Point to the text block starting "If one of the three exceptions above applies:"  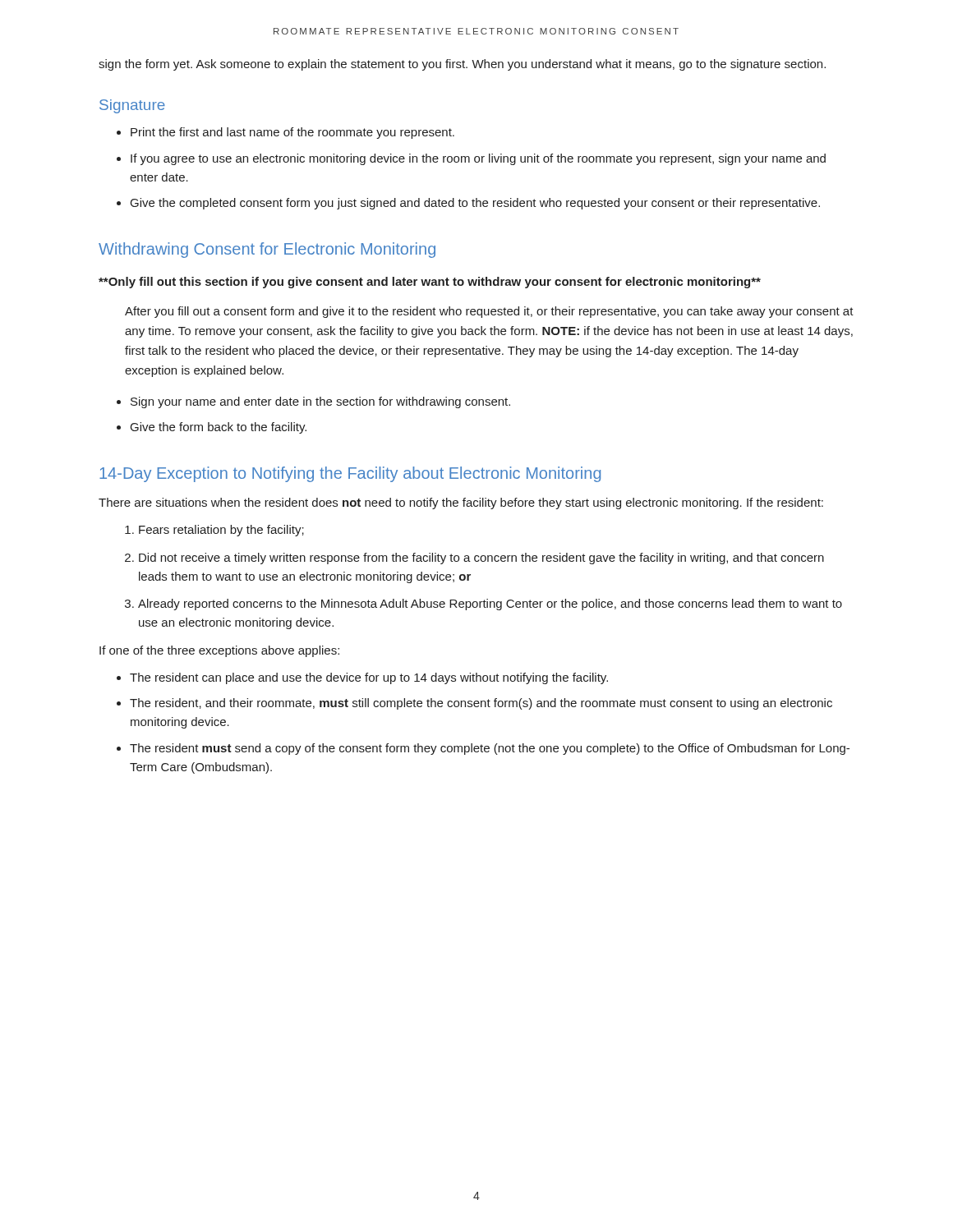[219, 651]
